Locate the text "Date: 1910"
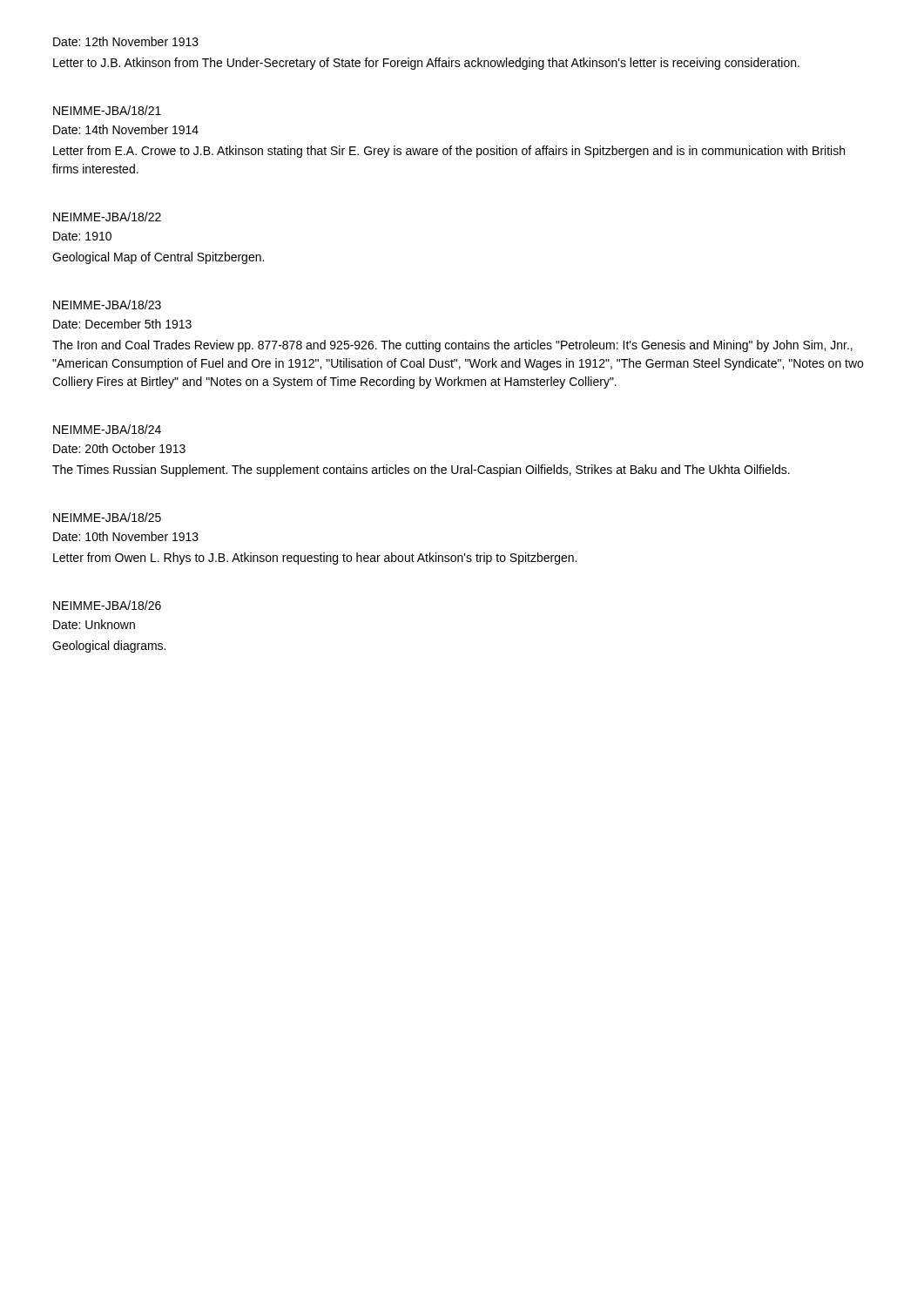This screenshot has height=1307, width=924. pyautogui.click(x=82, y=236)
